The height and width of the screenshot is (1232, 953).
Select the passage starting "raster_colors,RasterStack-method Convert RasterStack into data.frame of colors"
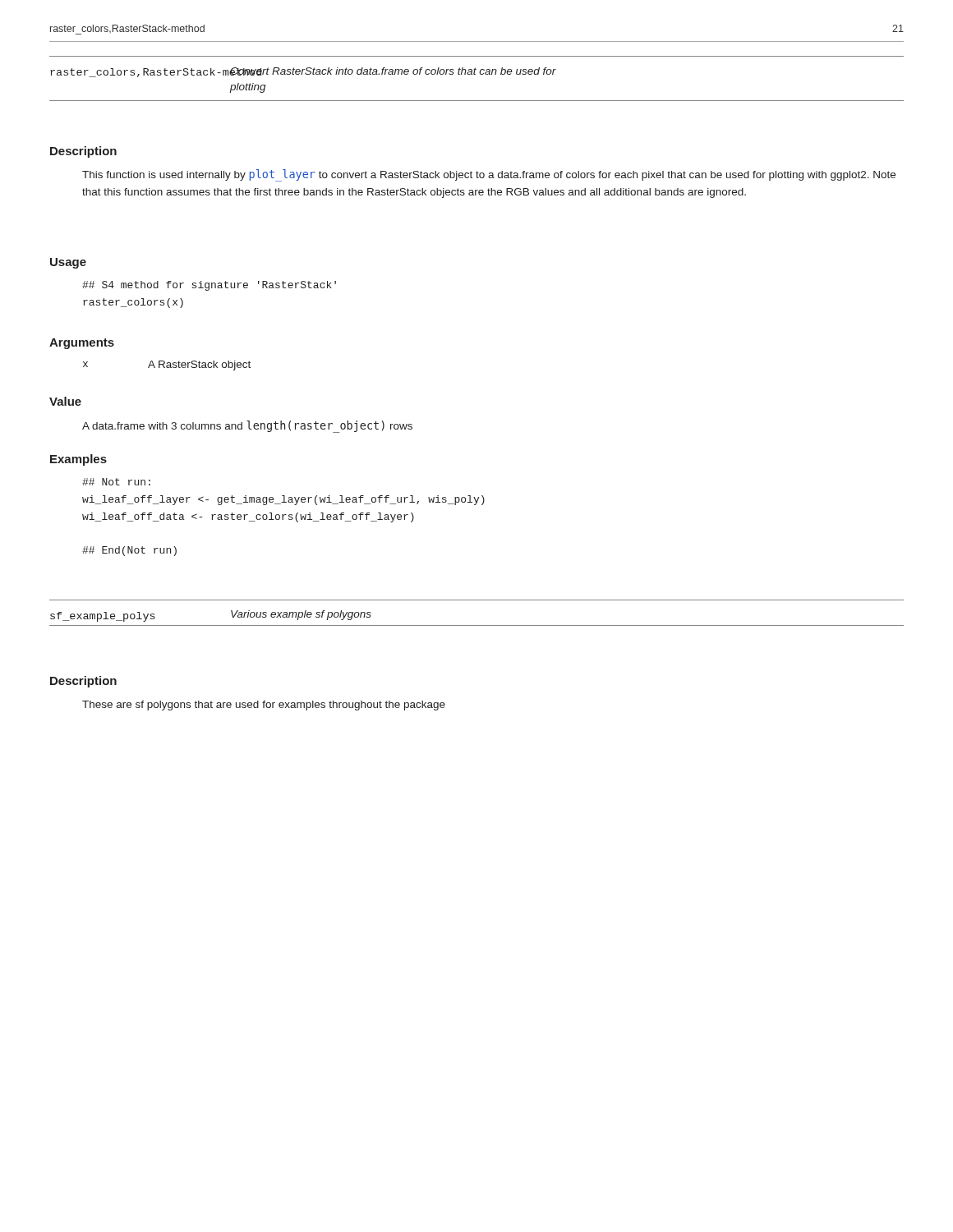click(476, 78)
